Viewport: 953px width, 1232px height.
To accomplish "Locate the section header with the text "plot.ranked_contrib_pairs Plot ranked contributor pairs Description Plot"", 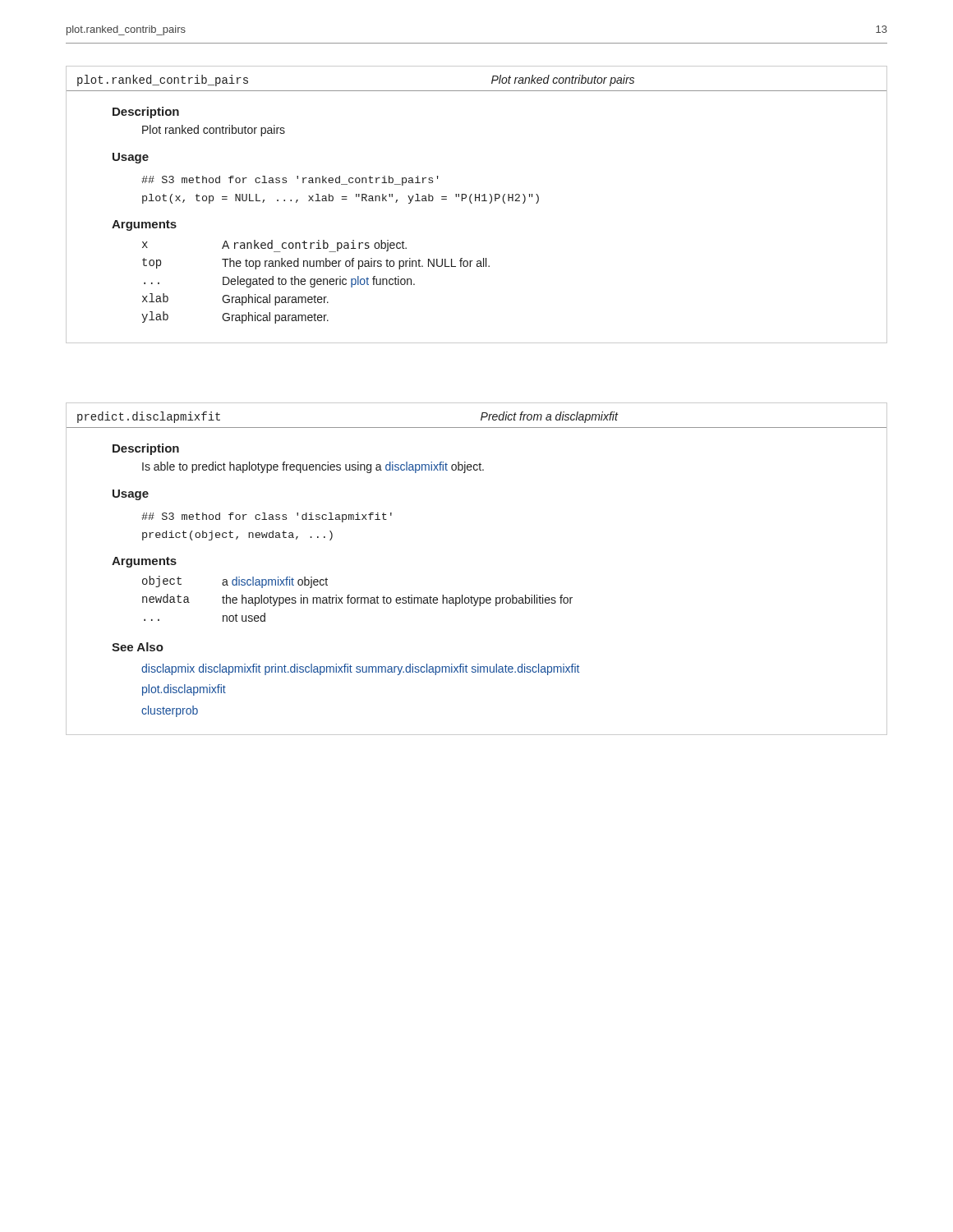I will click(476, 205).
